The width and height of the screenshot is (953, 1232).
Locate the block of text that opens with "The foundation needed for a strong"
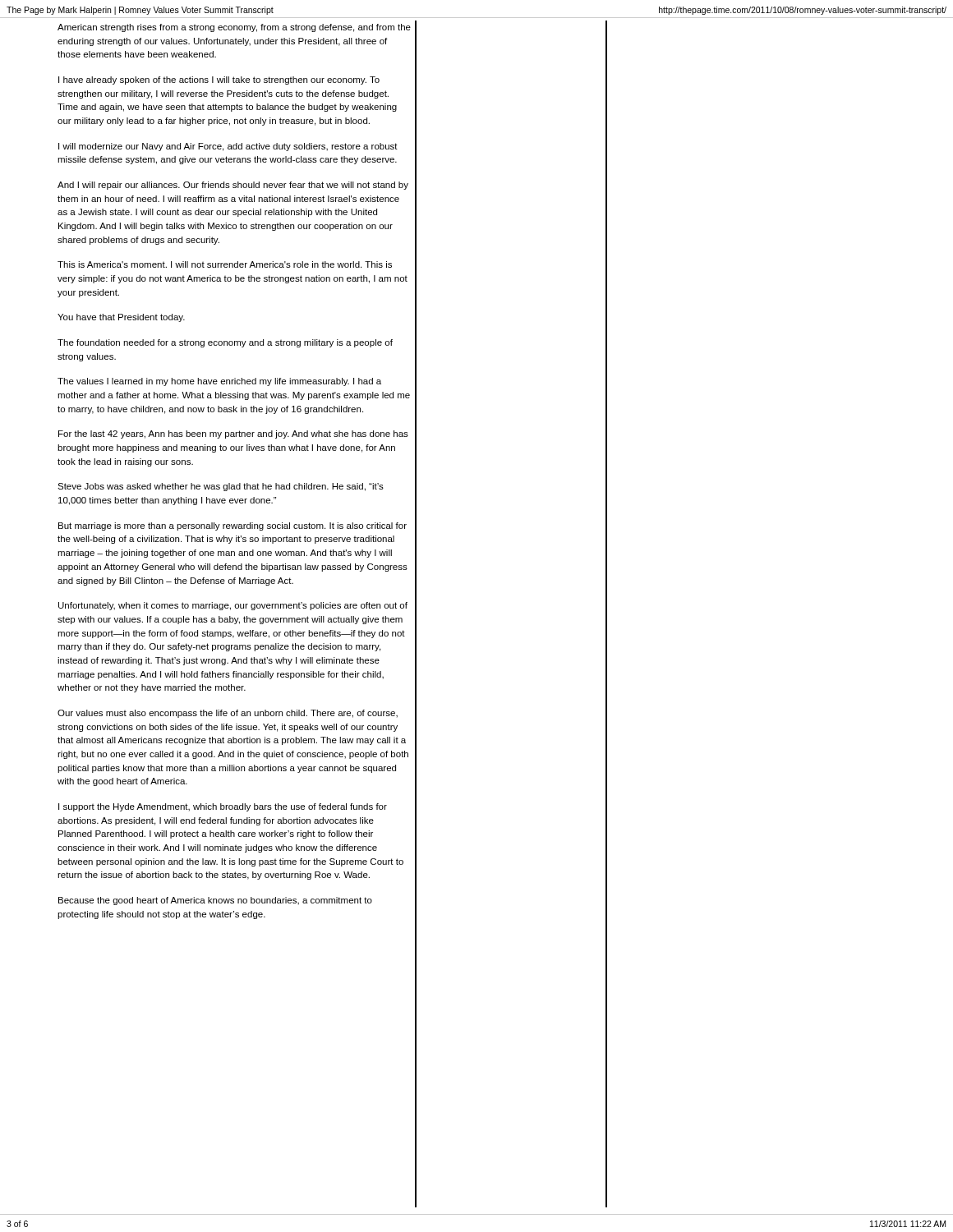(x=225, y=349)
